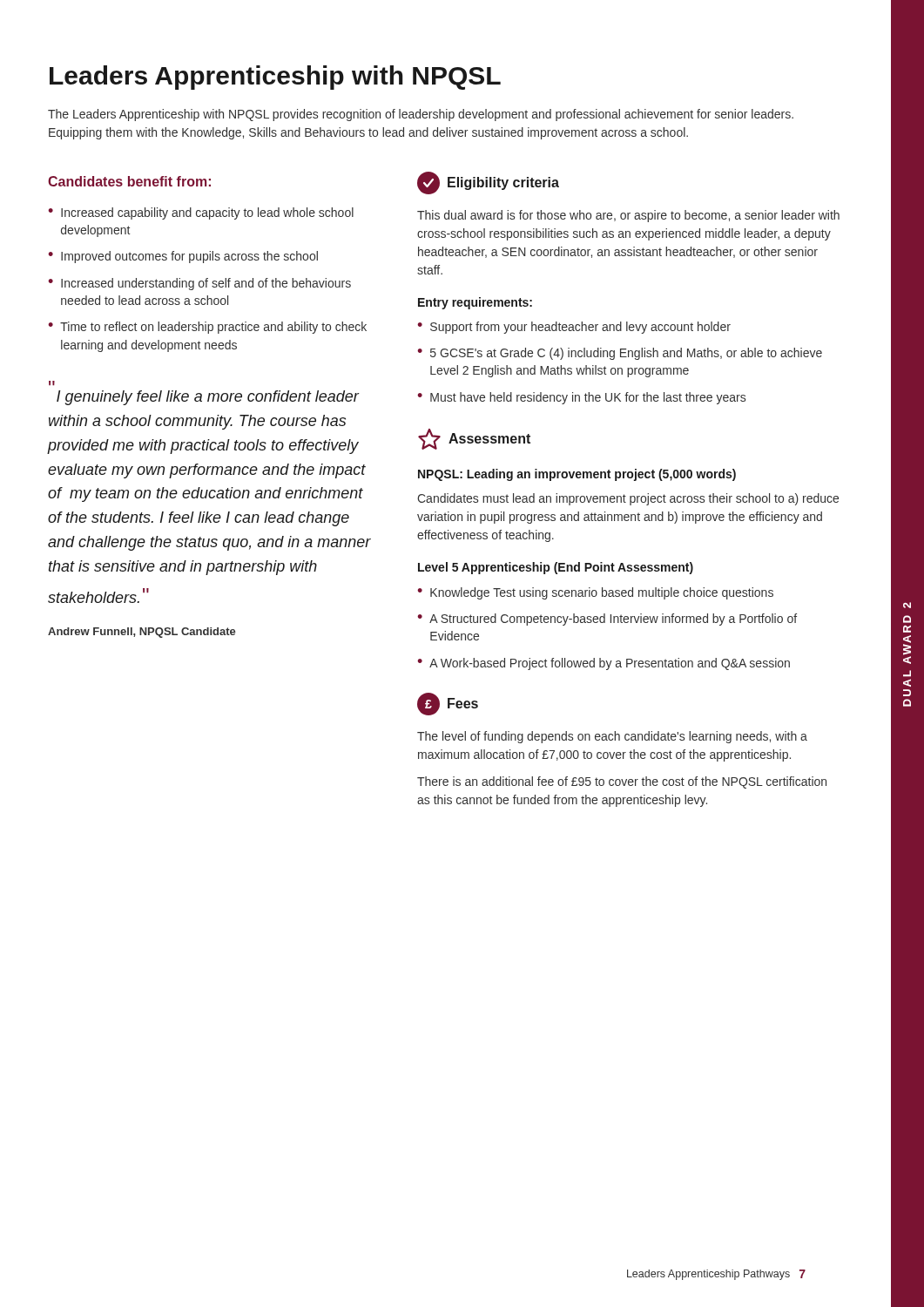The height and width of the screenshot is (1307, 924).
Task: Click where it says "Candidates benefit from:"
Action: pos(213,181)
